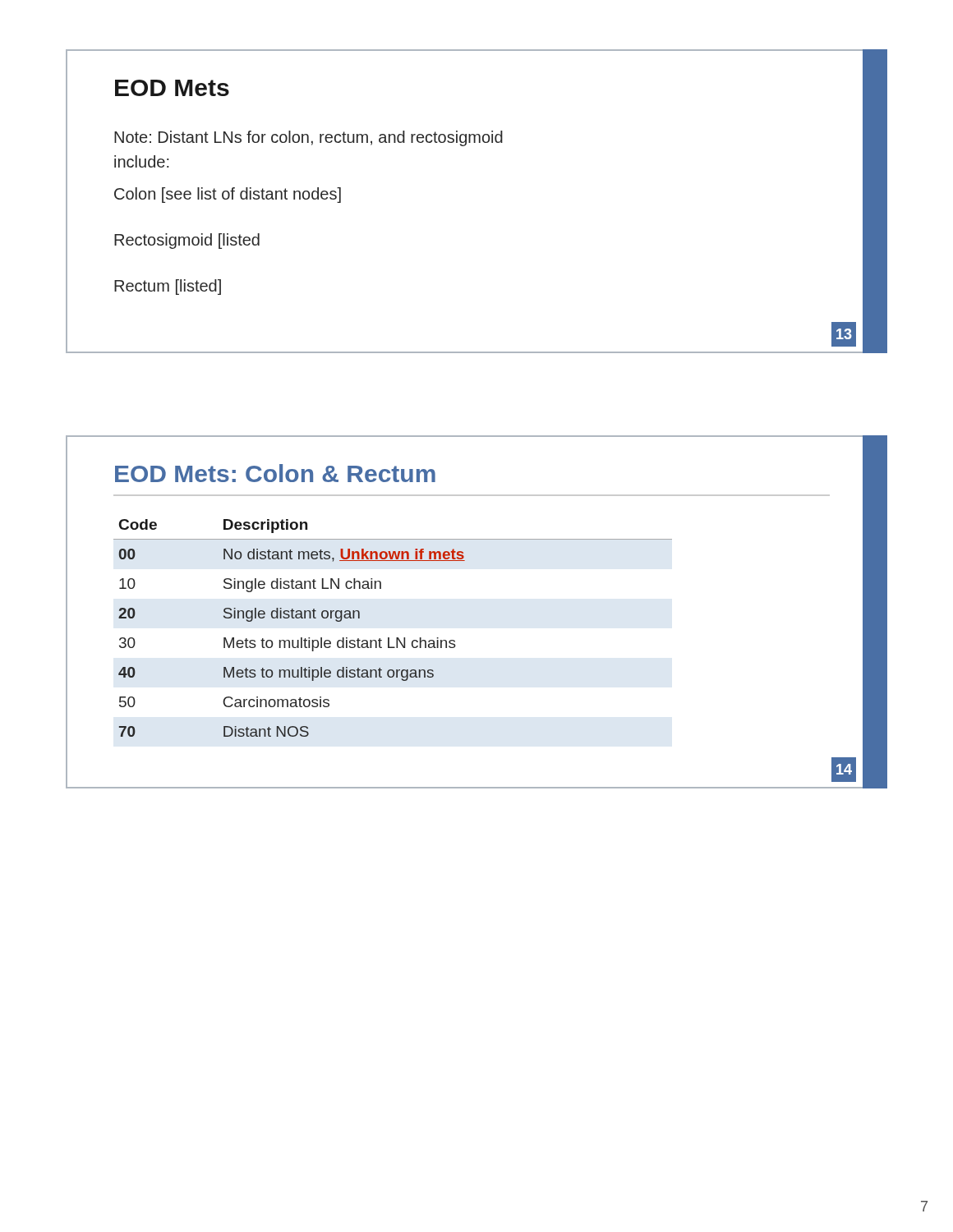Locate the block of text that opens with "Colon [see list of"
Screen dimensions: 1232x953
[x=228, y=194]
